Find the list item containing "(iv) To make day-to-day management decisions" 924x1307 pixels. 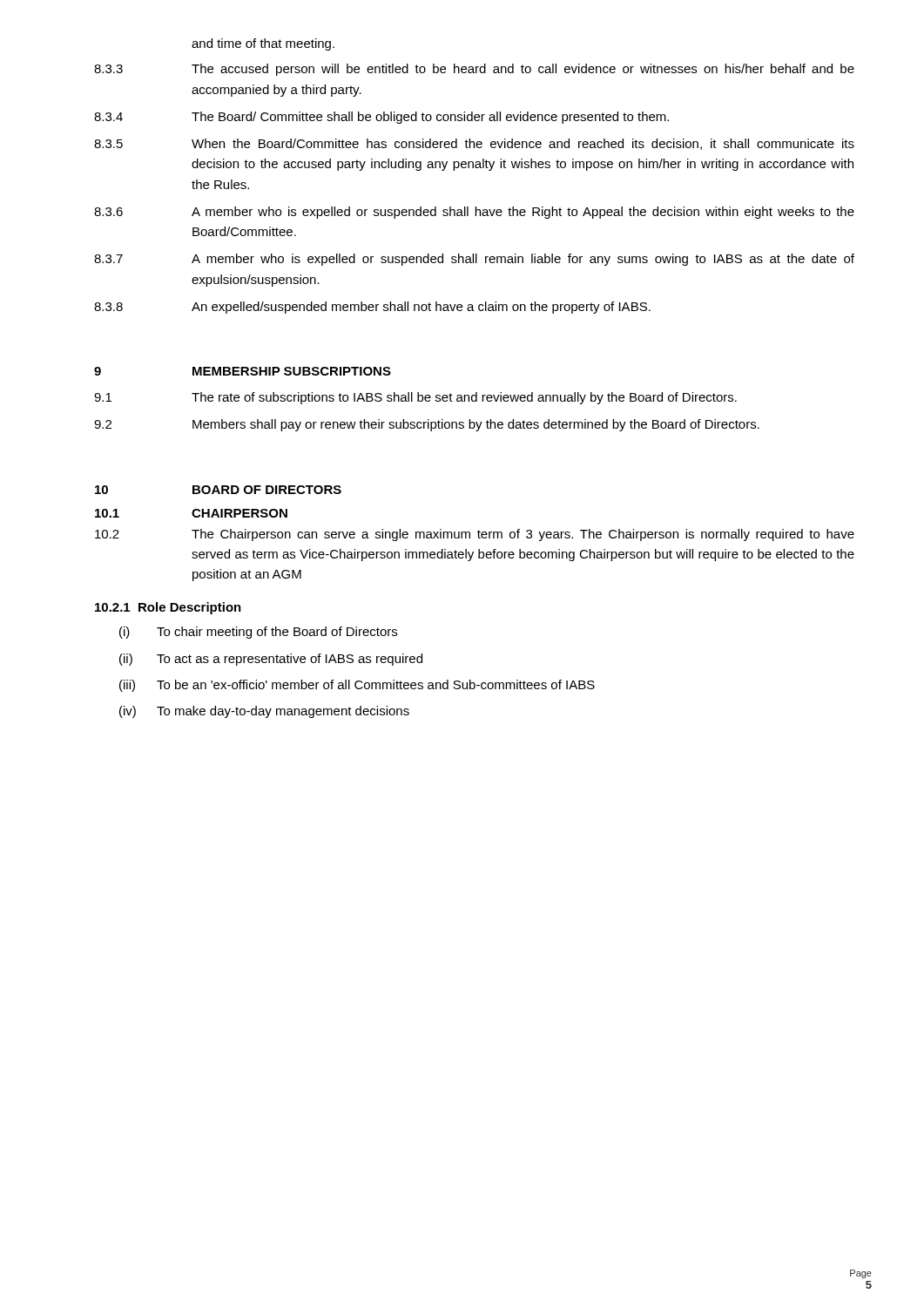(264, 712)
